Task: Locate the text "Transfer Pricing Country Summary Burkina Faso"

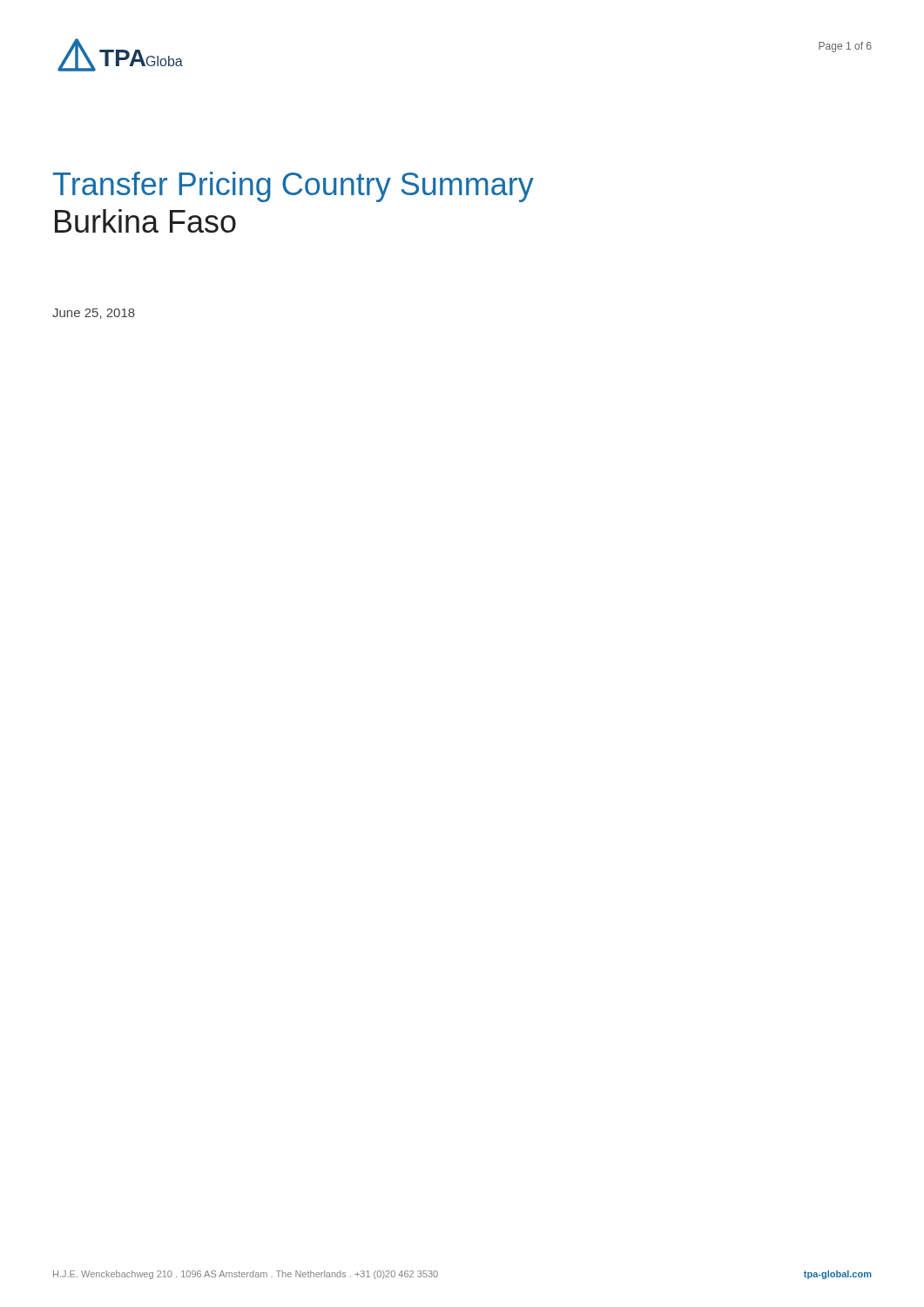Action: (x=462, y=203)
